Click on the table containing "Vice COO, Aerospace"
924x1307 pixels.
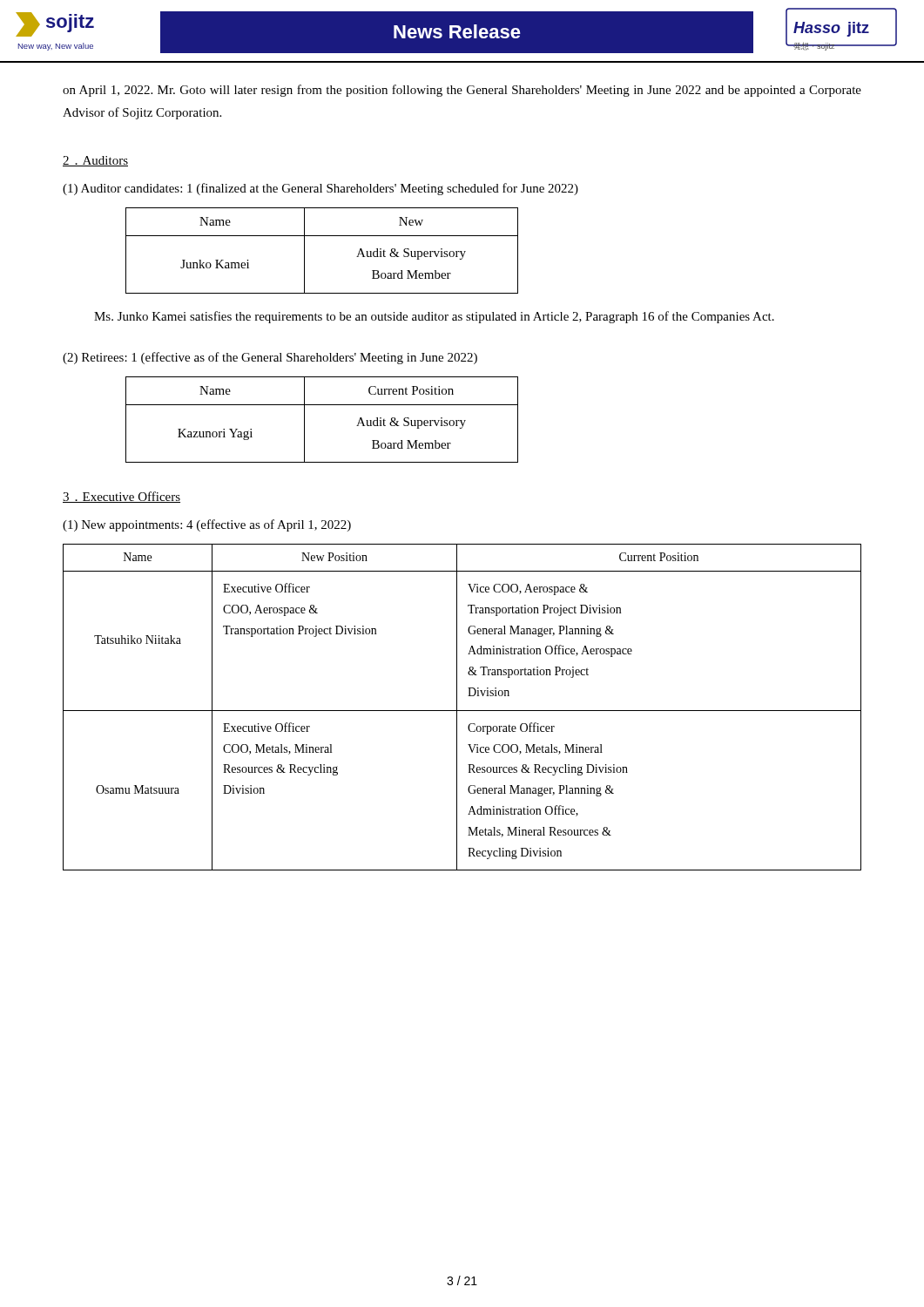(x=462, y=707)
